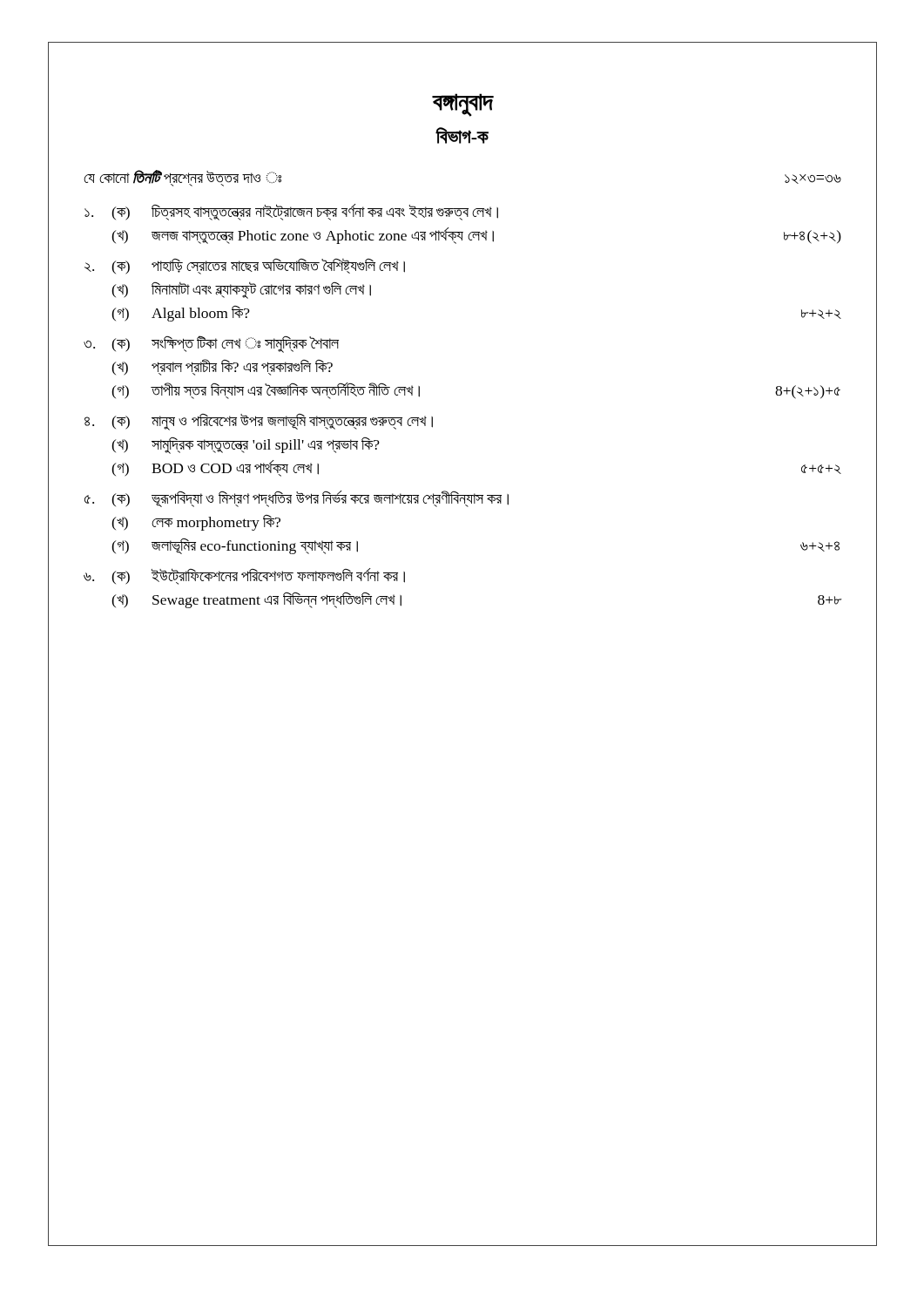Where is the passage that starts "(খ) সামুদ্রিক বাস্তুতন্ত্রে 'oil"?
Screen dimensions: 1307x924
[x=246, y=445]
